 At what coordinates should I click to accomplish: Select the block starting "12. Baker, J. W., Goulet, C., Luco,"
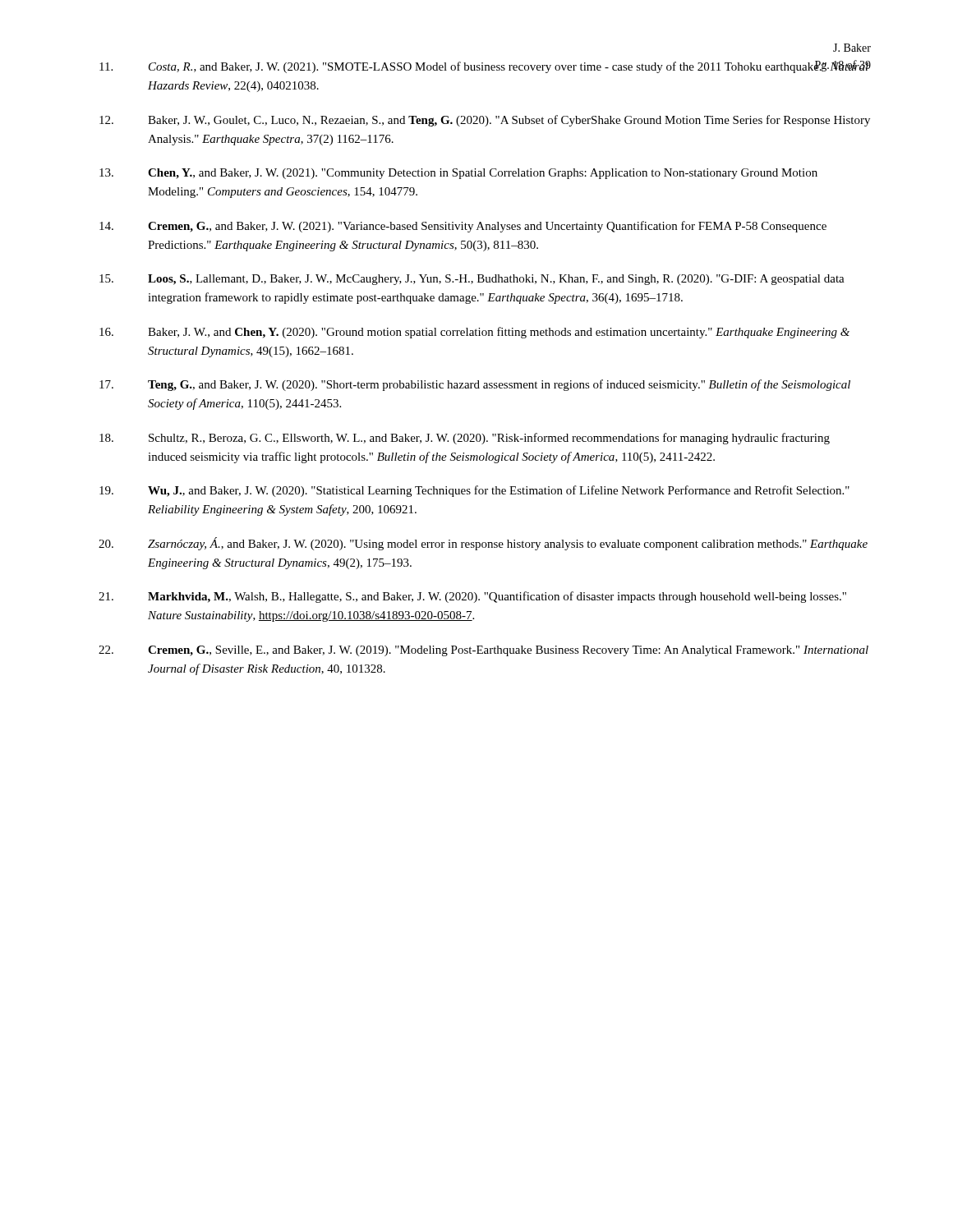click(x=485, y=130)
